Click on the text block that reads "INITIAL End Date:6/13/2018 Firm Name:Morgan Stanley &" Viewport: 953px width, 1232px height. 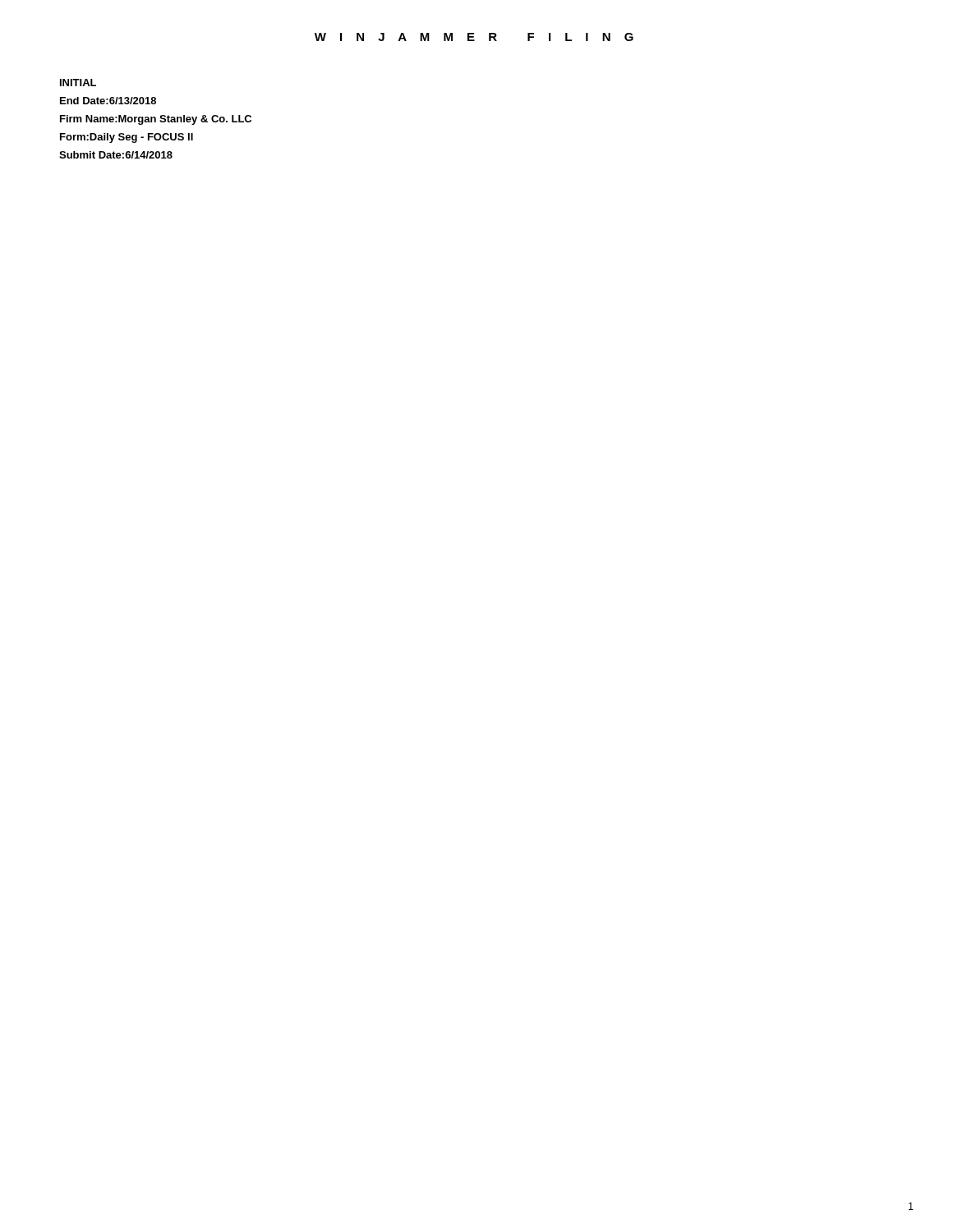click(156, 119)
